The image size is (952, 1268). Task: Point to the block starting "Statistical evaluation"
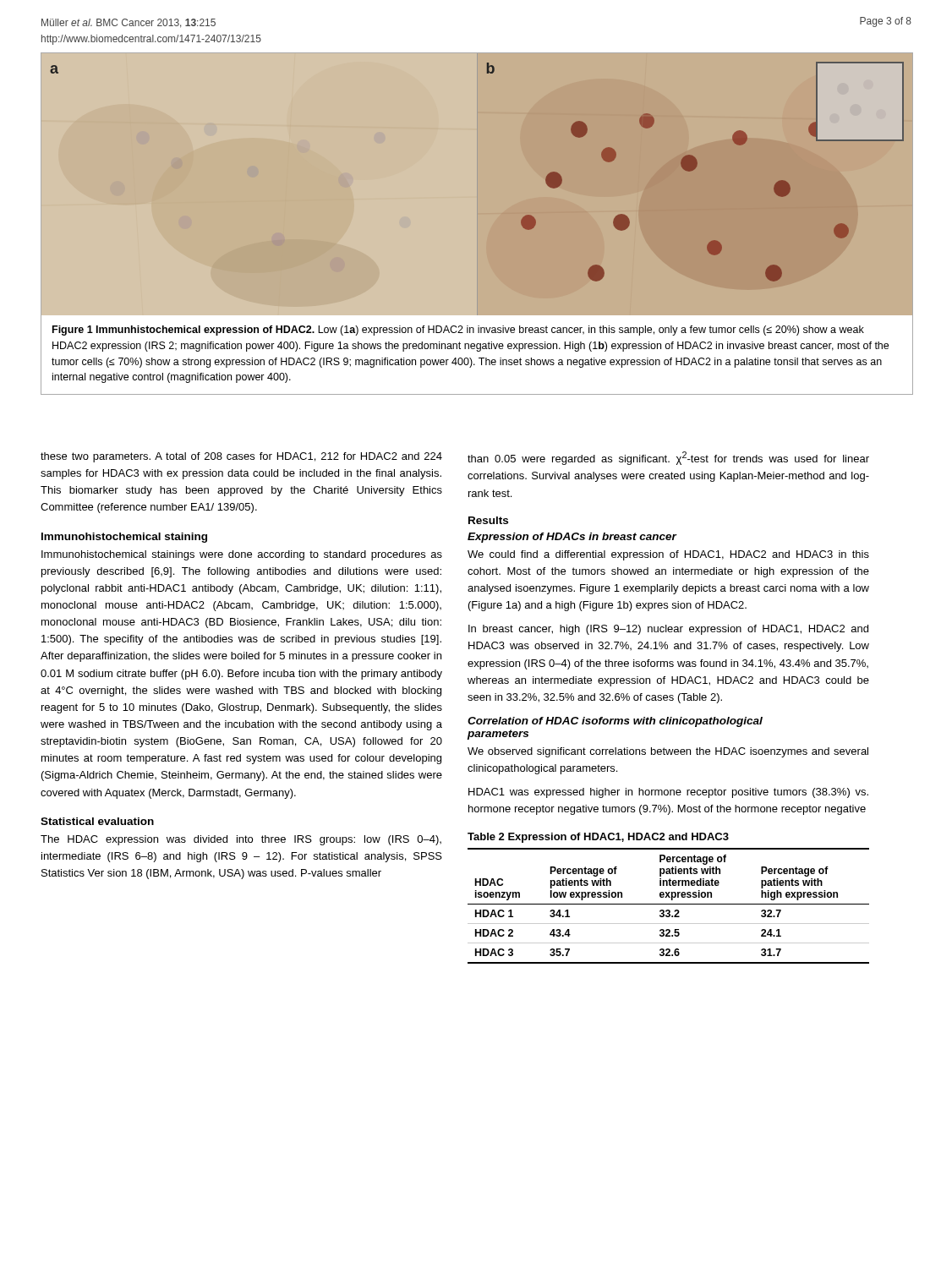(97, 821)
